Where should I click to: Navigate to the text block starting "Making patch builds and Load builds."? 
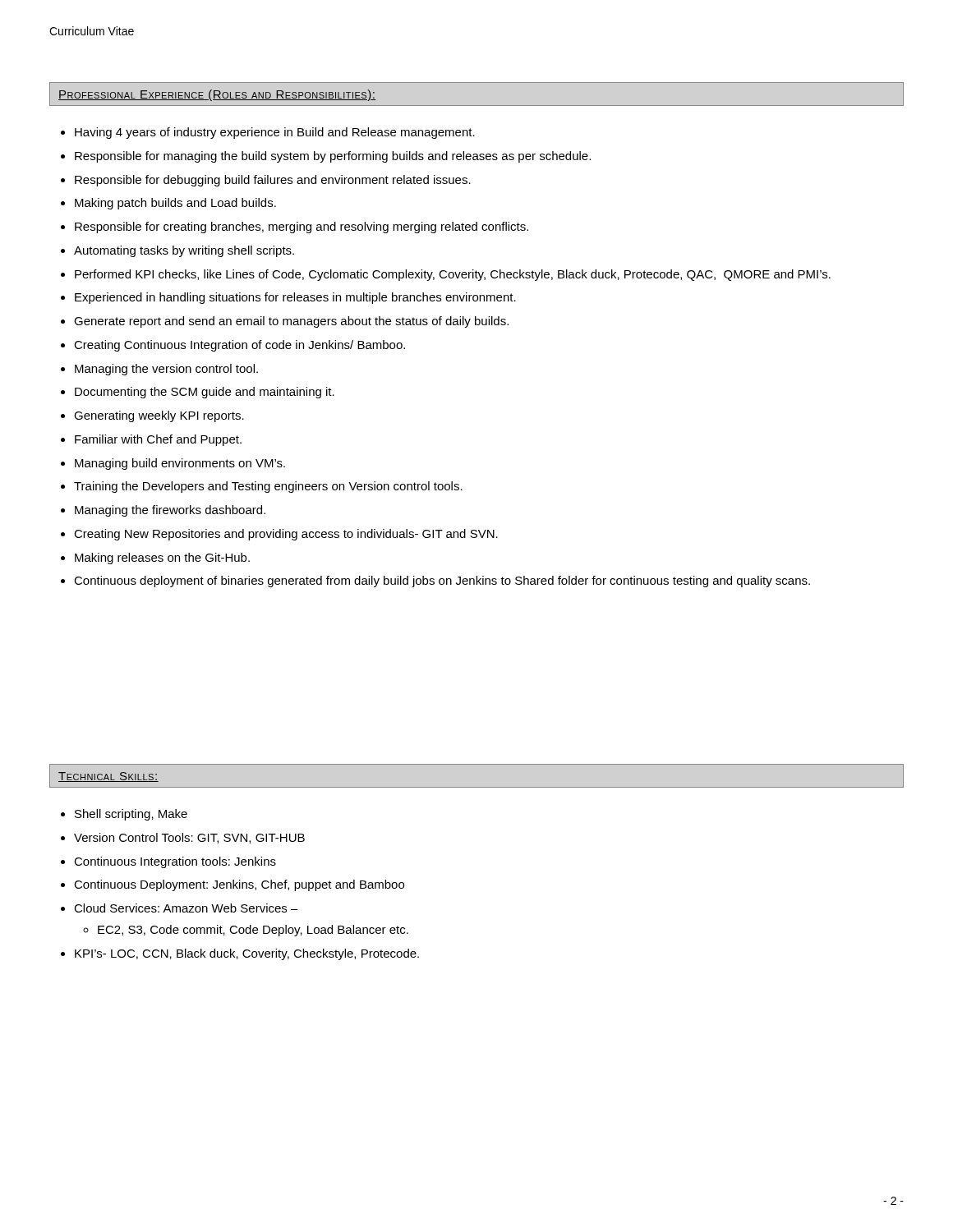point(175,203)
